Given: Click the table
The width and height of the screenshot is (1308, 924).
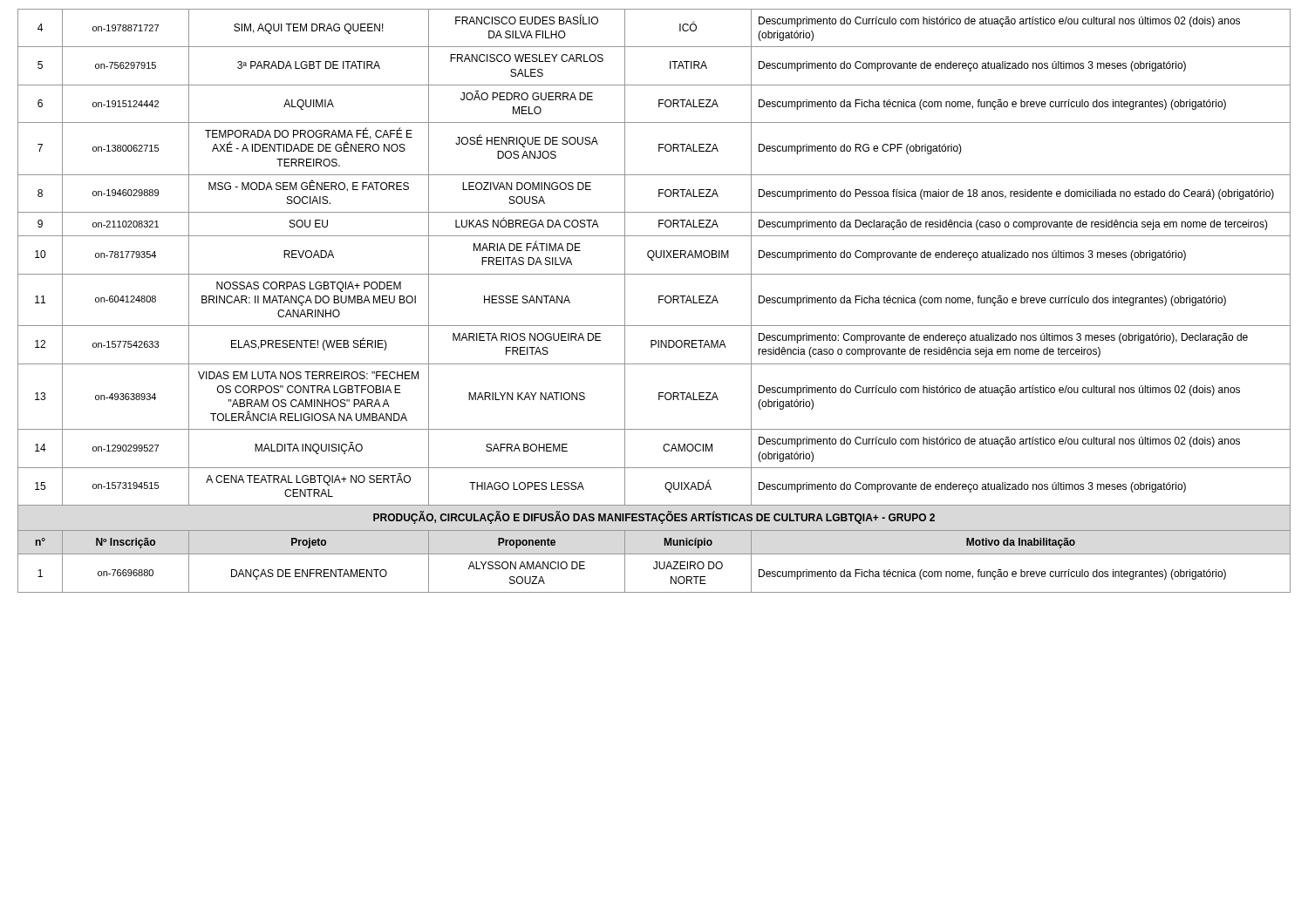Looking at the screenshot, I should (654, 301).
